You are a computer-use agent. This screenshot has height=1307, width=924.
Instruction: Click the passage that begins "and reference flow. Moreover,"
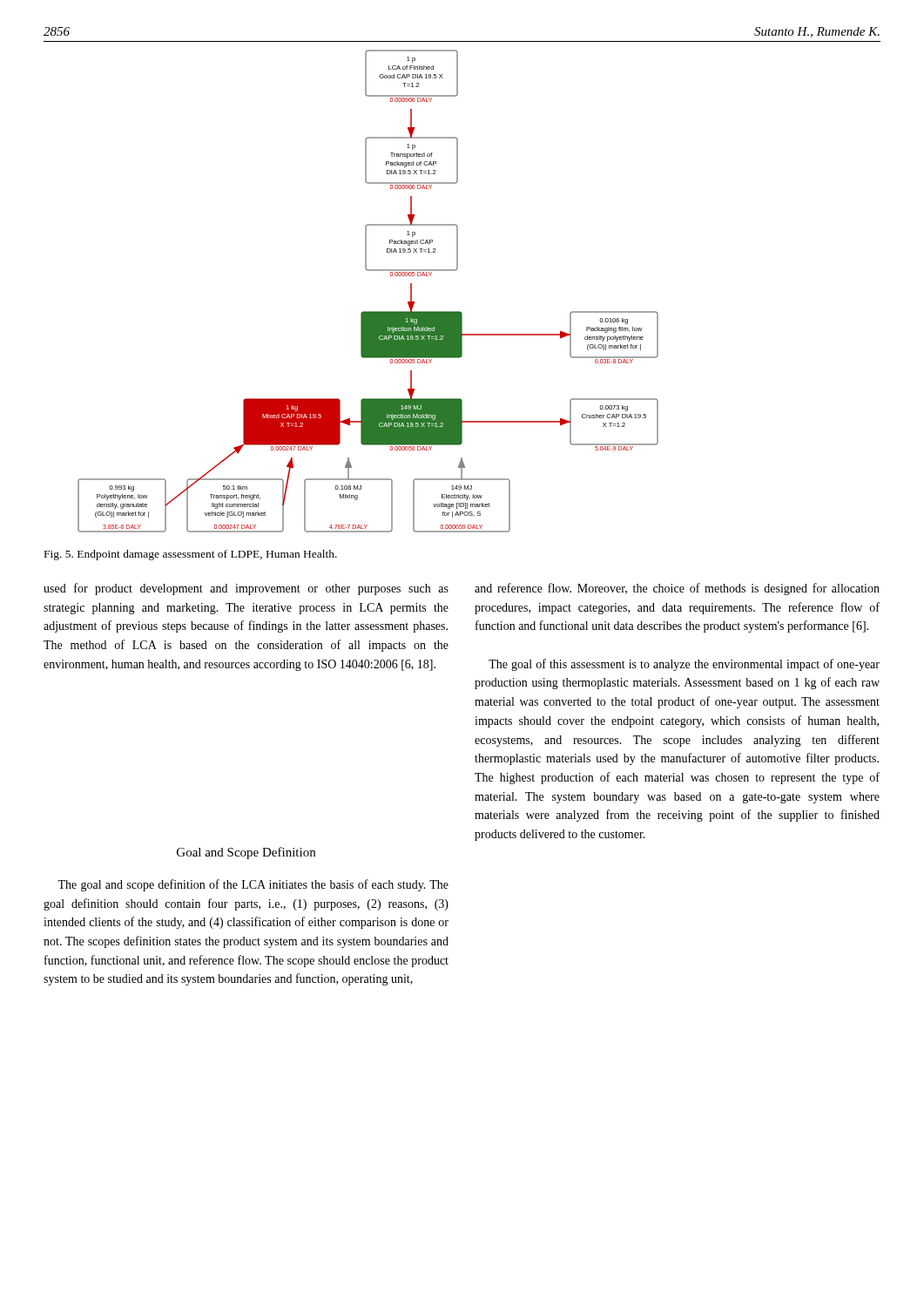677,711
